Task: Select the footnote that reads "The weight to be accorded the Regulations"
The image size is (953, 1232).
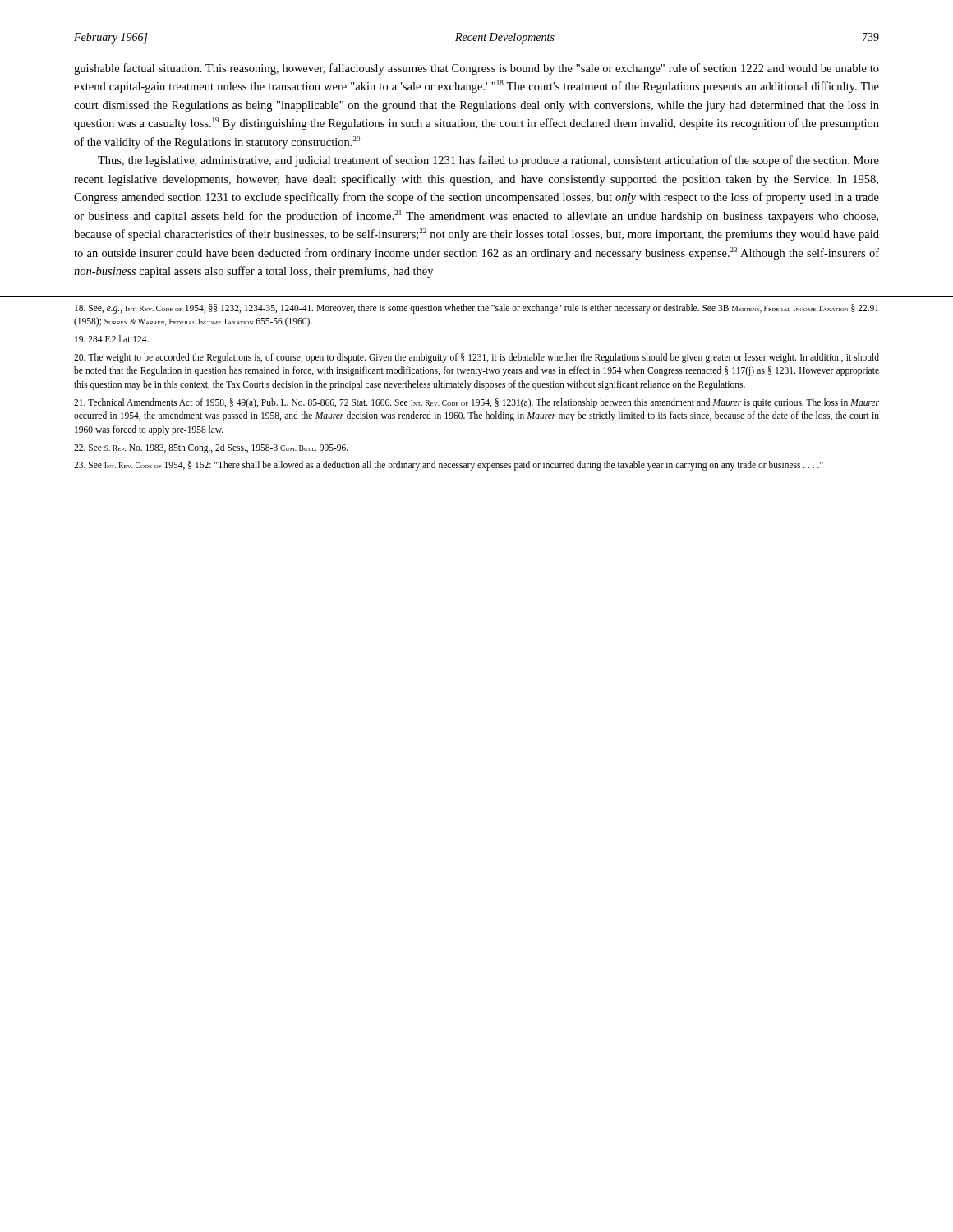Action: tap(476, 371)
